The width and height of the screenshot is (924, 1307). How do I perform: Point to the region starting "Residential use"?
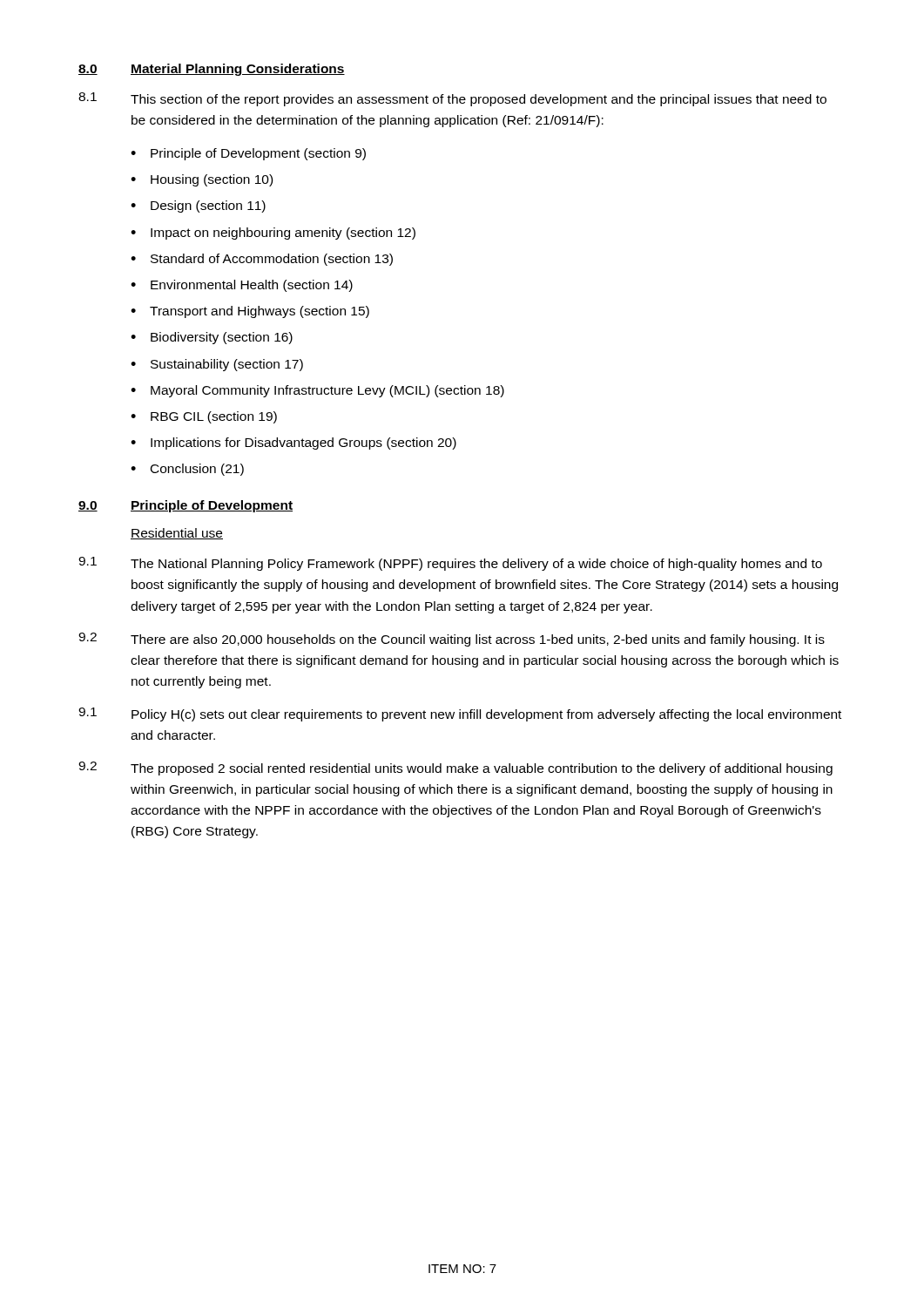click(x=177, y=533)
